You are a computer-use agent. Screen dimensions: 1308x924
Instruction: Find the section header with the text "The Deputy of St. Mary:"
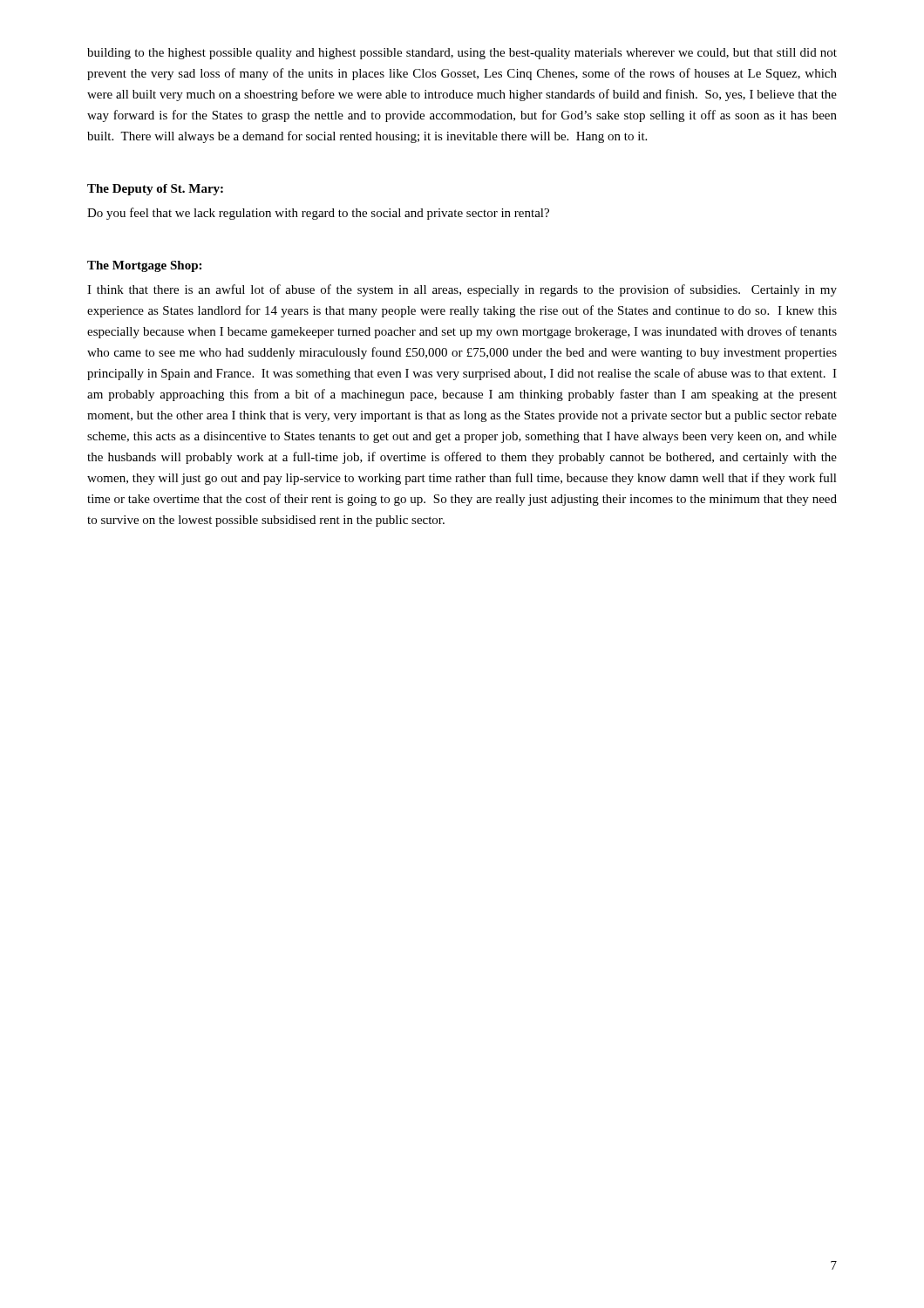pyautogui.click(x=155, y=190)
